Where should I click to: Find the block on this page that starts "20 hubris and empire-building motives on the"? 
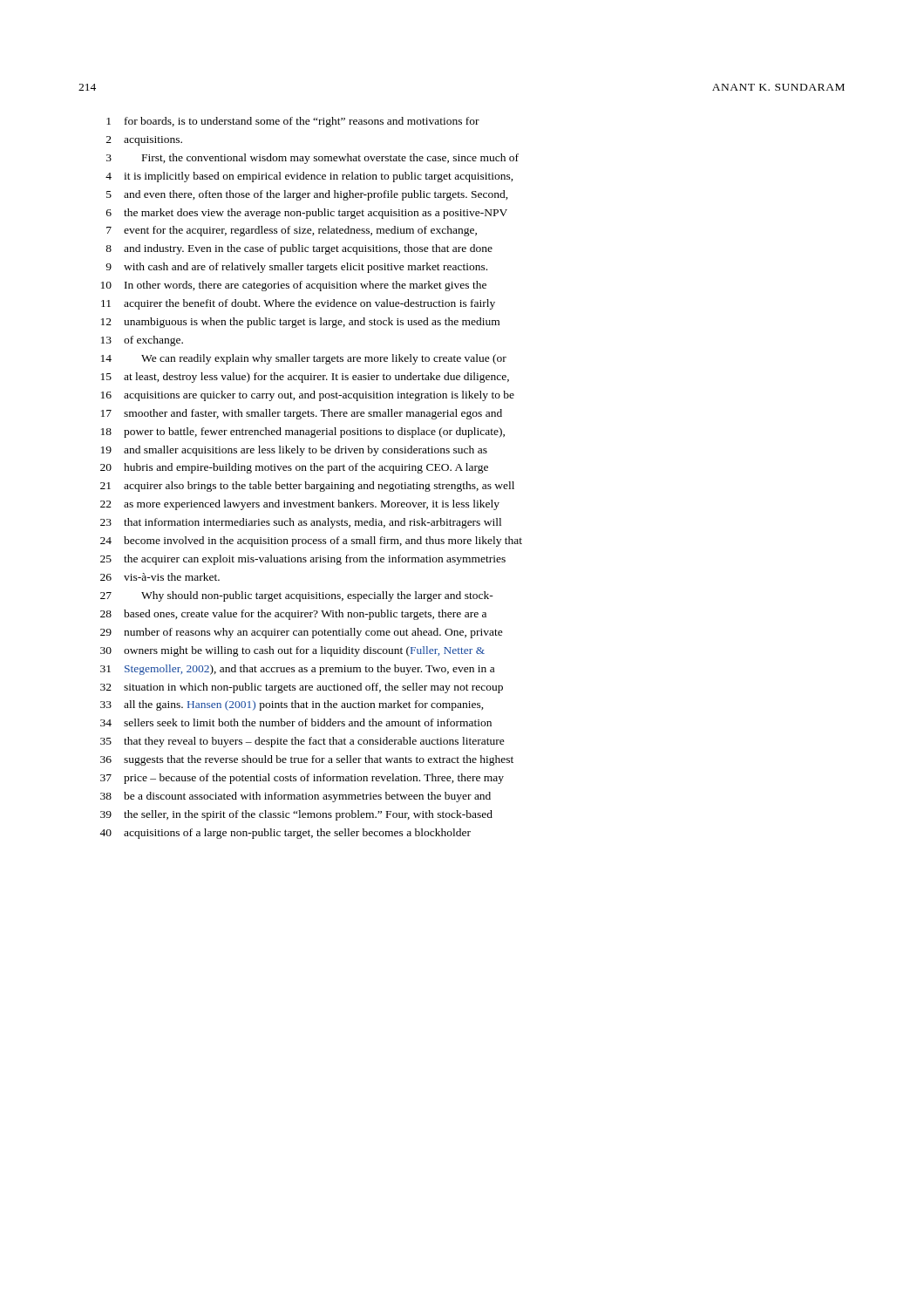click(462, 468)
